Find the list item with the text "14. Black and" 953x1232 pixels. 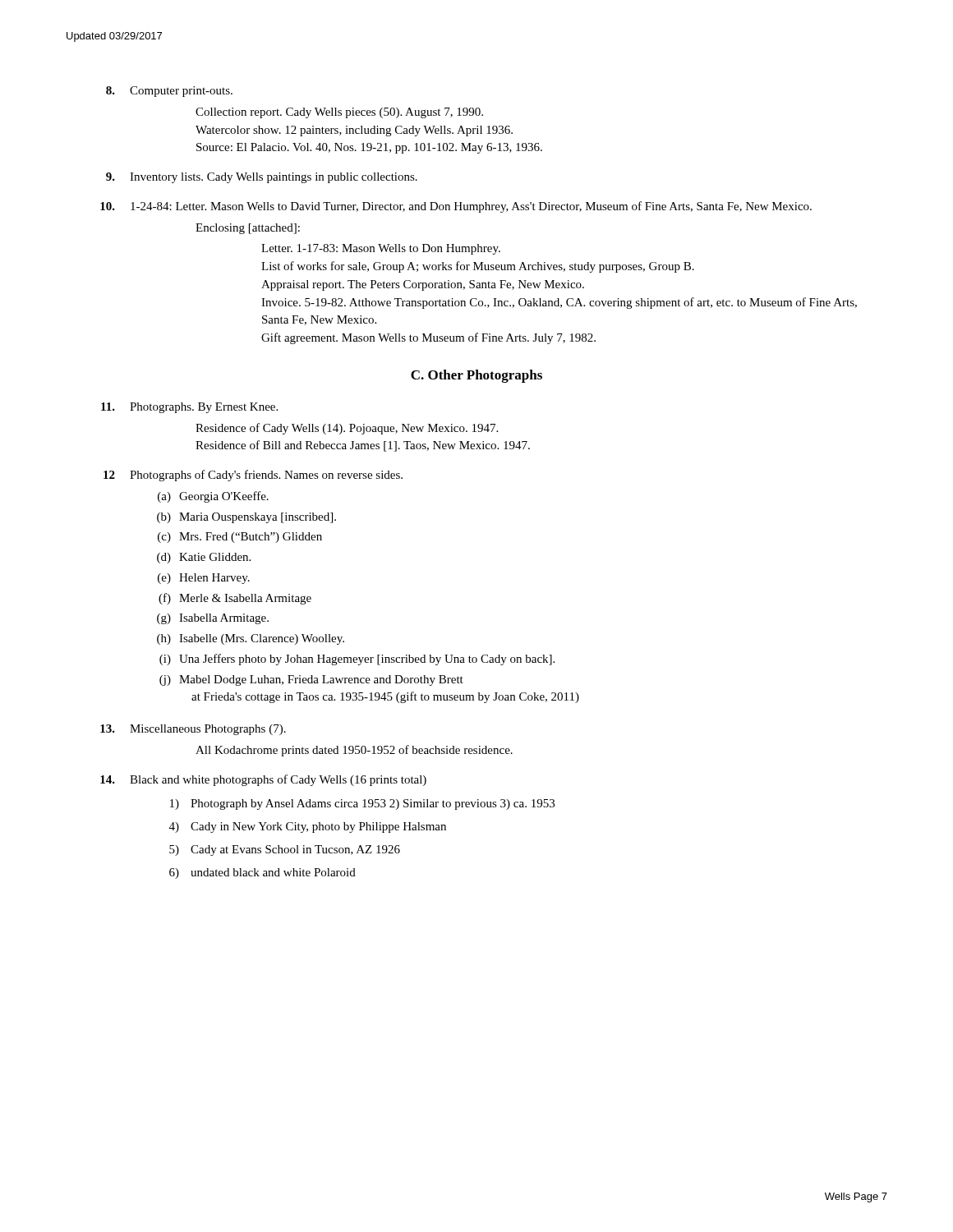pyautogui.click(x=263, y=780)
